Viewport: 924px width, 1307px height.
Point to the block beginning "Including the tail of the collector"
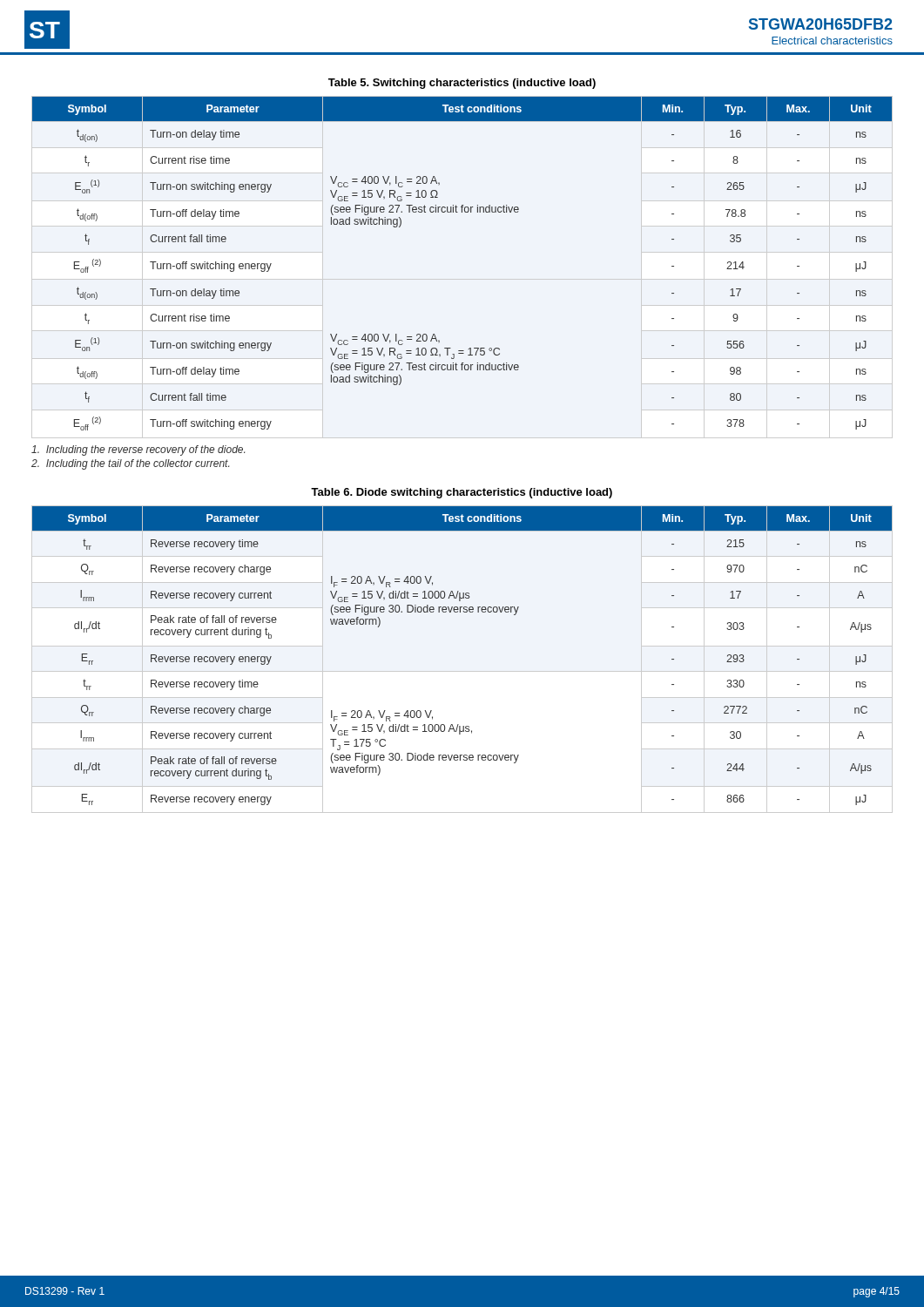(130, 464)
